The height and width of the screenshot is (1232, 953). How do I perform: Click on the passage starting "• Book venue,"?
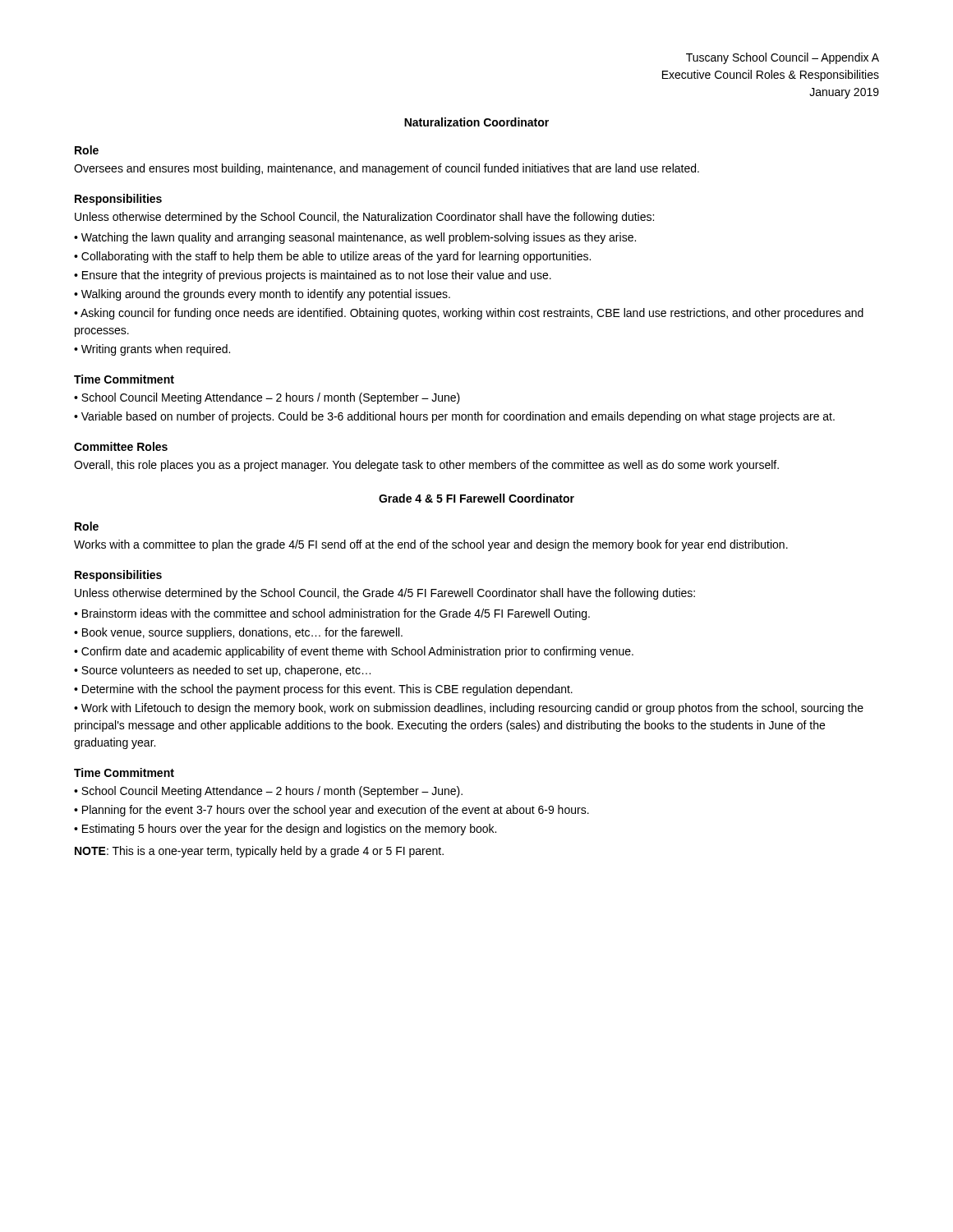[239, 632]
